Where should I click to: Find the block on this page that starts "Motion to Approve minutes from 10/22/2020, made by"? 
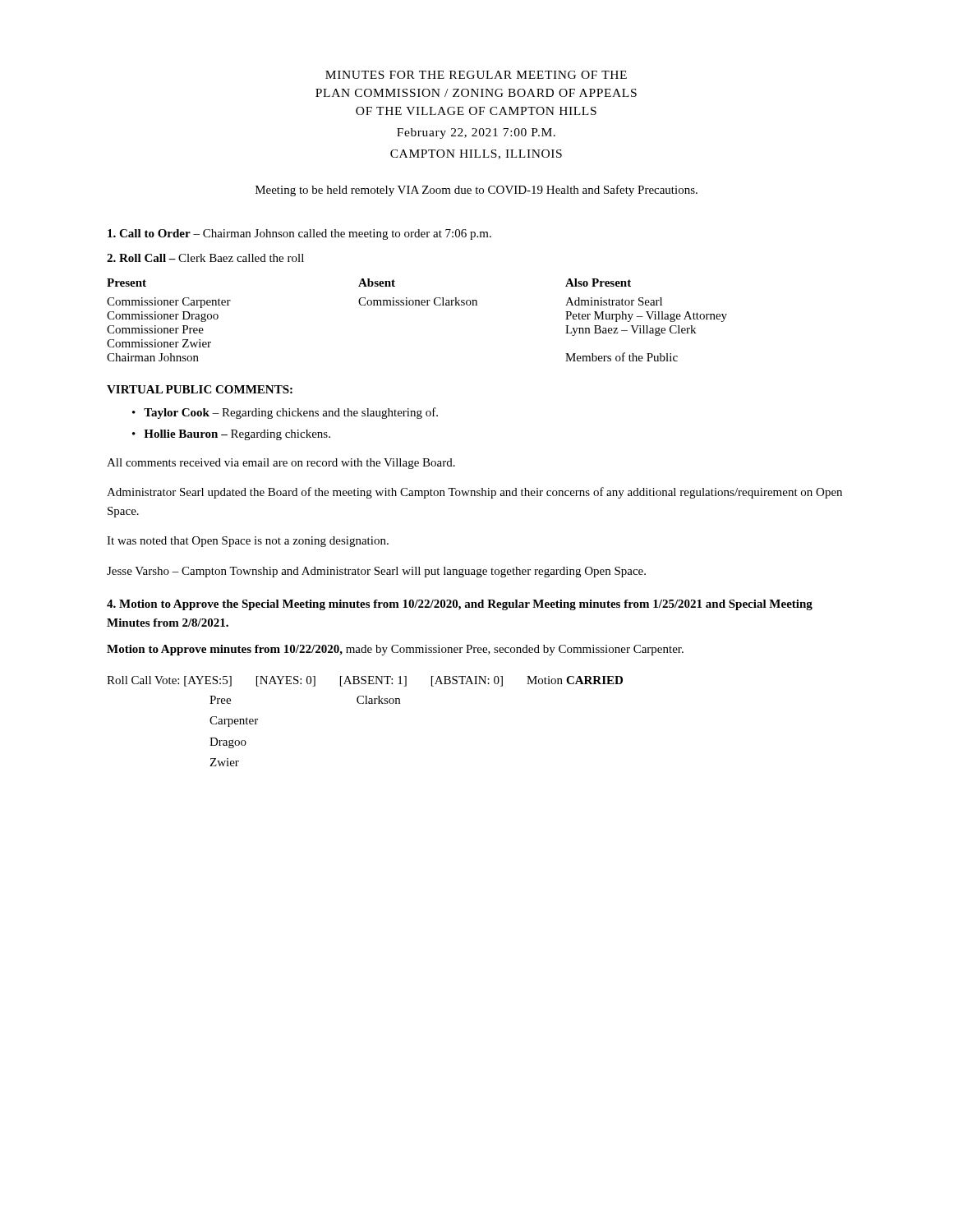point(395,649)
